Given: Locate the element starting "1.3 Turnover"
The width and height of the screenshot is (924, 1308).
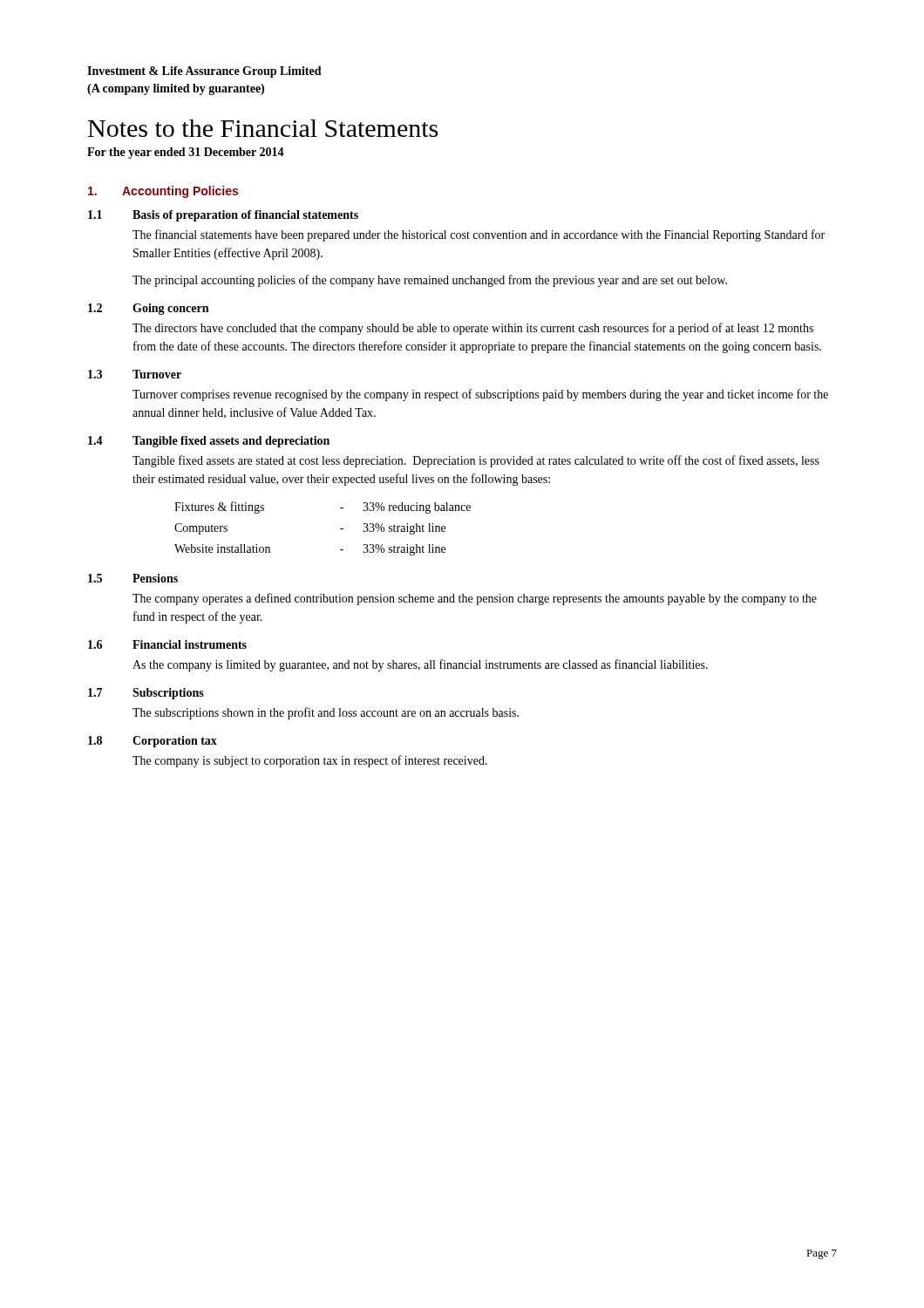Looking at the screenshot, I should [134, 375].
